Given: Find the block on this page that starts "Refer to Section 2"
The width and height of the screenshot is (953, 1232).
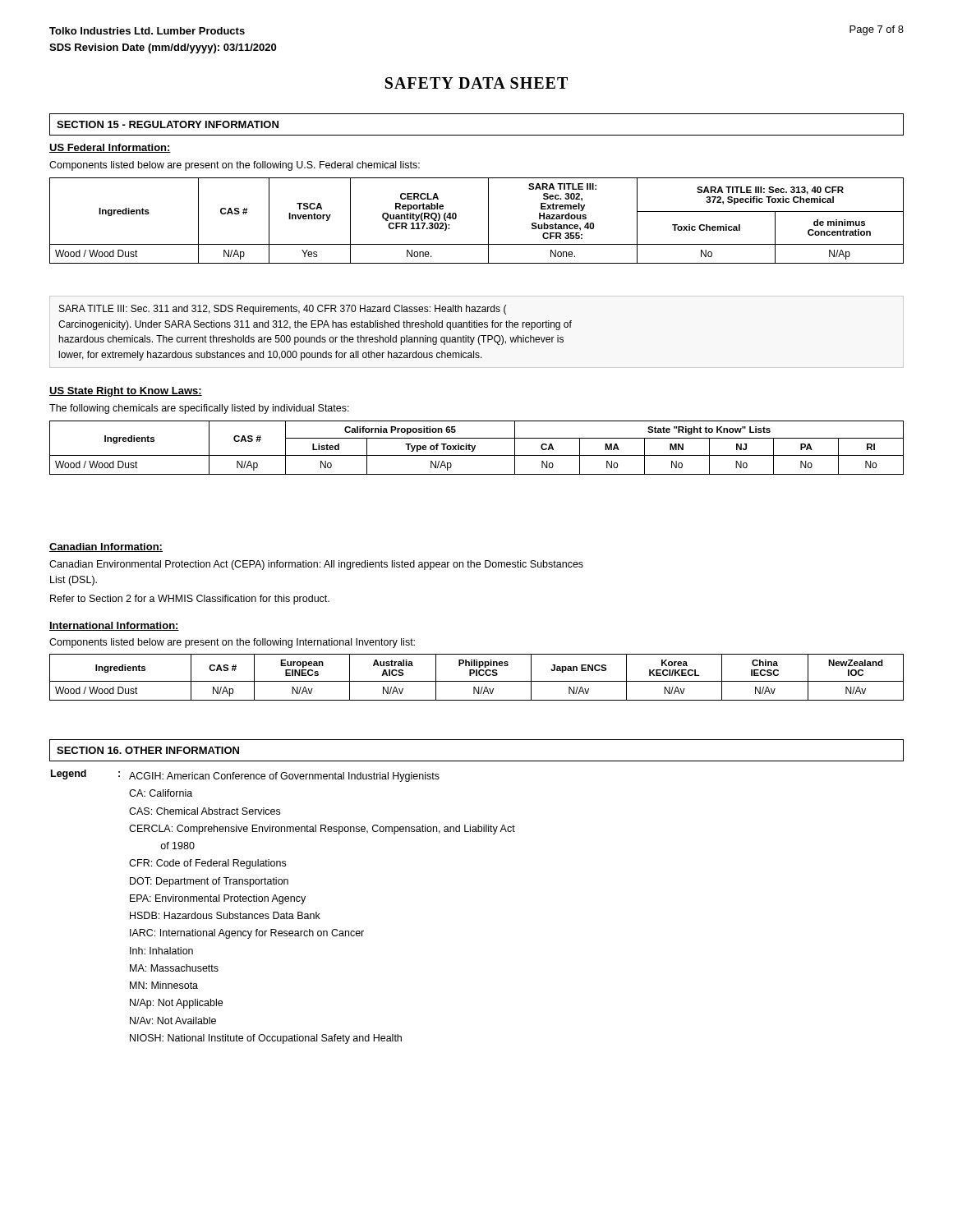Looking at the screenshot, I should [190, 599].
